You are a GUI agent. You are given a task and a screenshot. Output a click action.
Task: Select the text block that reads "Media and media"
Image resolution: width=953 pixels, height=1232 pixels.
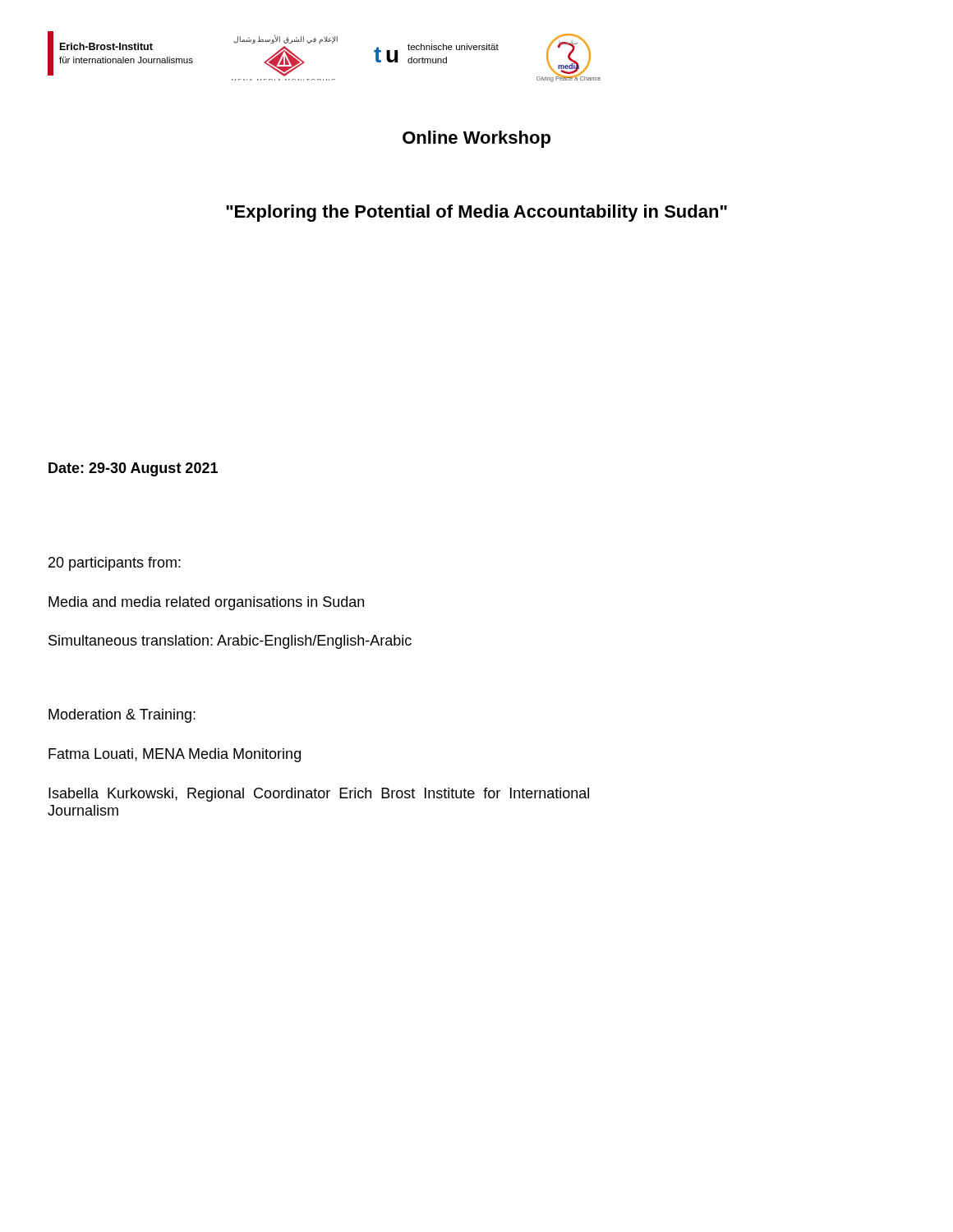tap(206, 602)
